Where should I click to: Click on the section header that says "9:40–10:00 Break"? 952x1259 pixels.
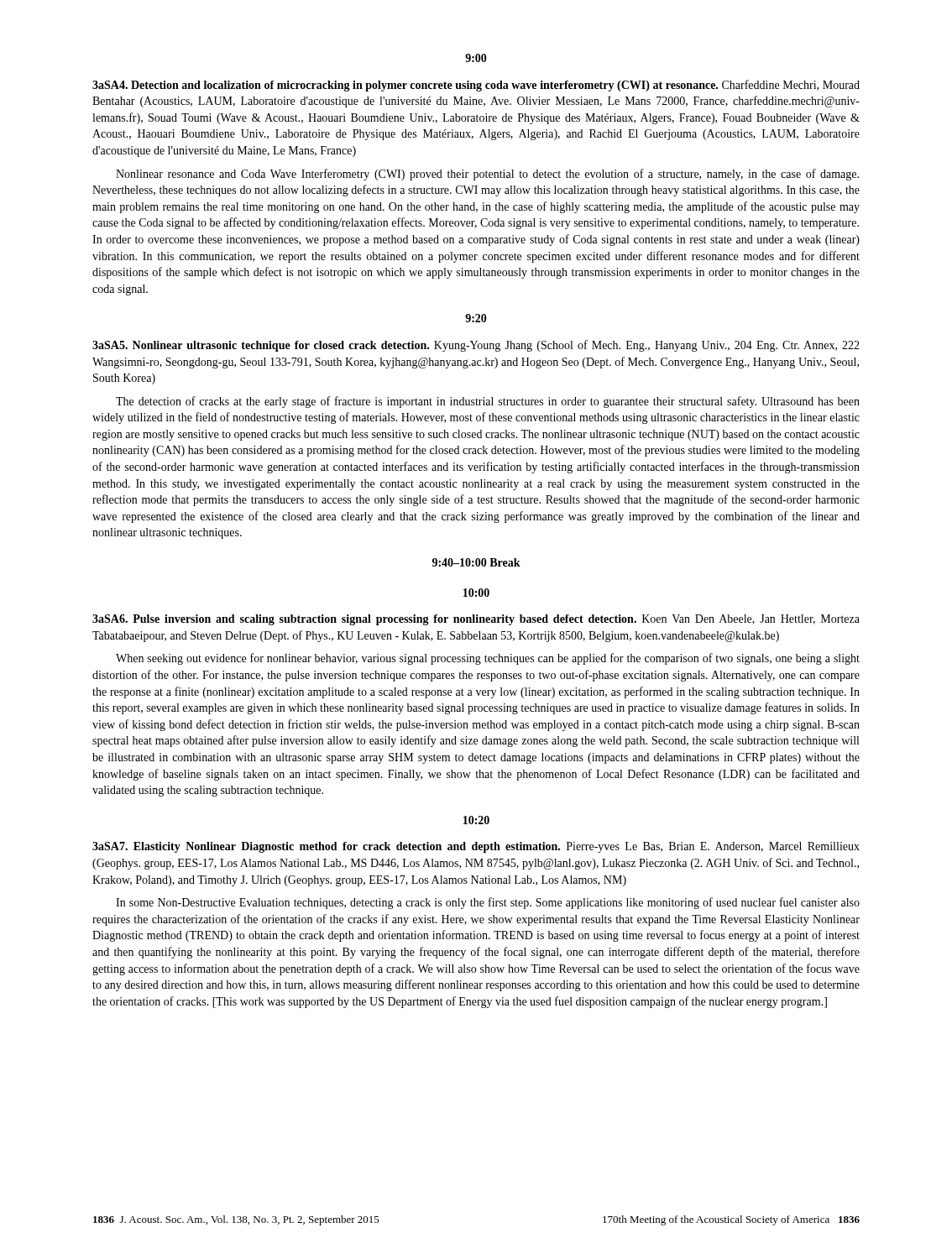(x=476, y=563)
